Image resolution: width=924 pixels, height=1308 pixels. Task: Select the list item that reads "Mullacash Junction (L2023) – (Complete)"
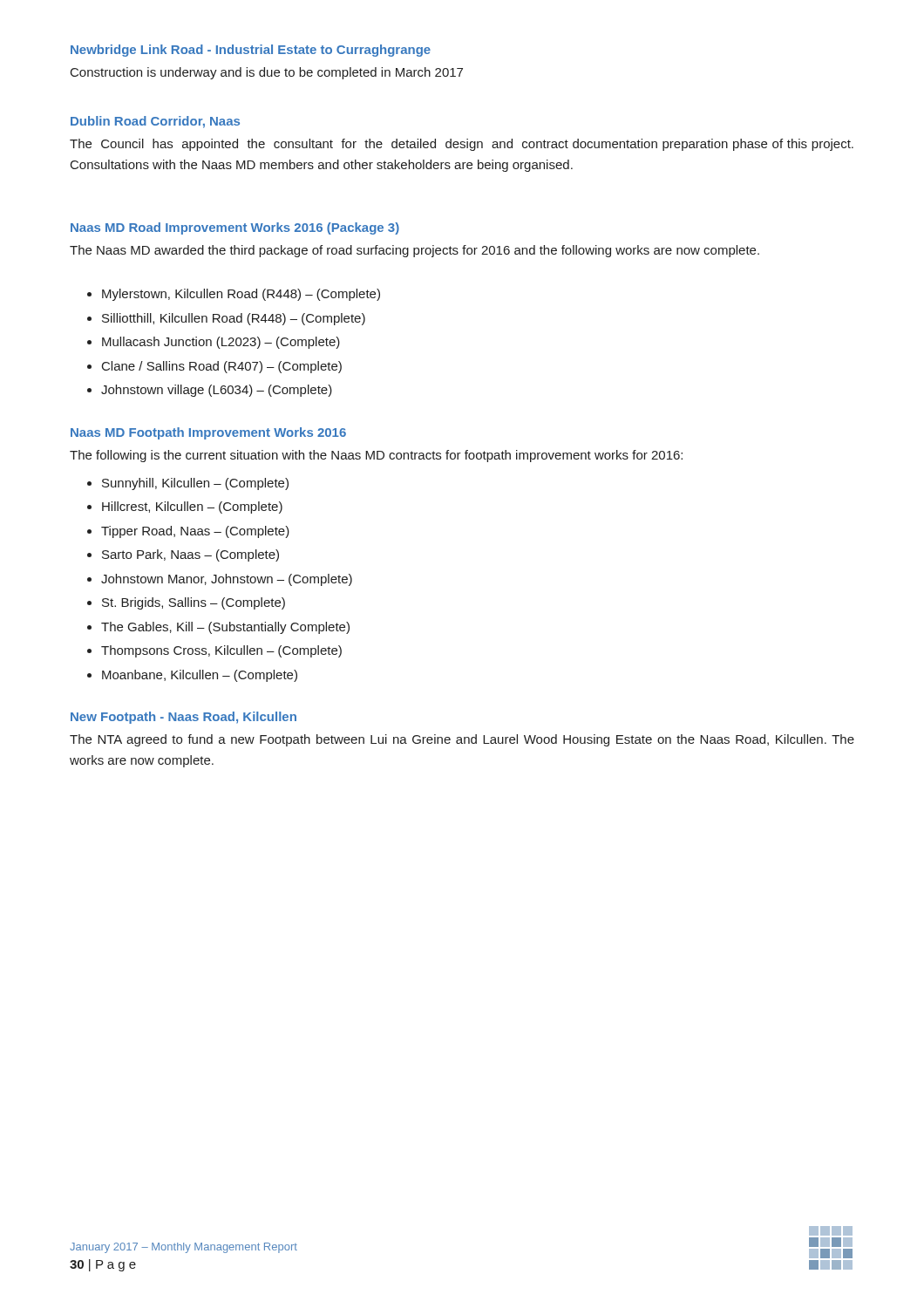click(x=221, y=341)
